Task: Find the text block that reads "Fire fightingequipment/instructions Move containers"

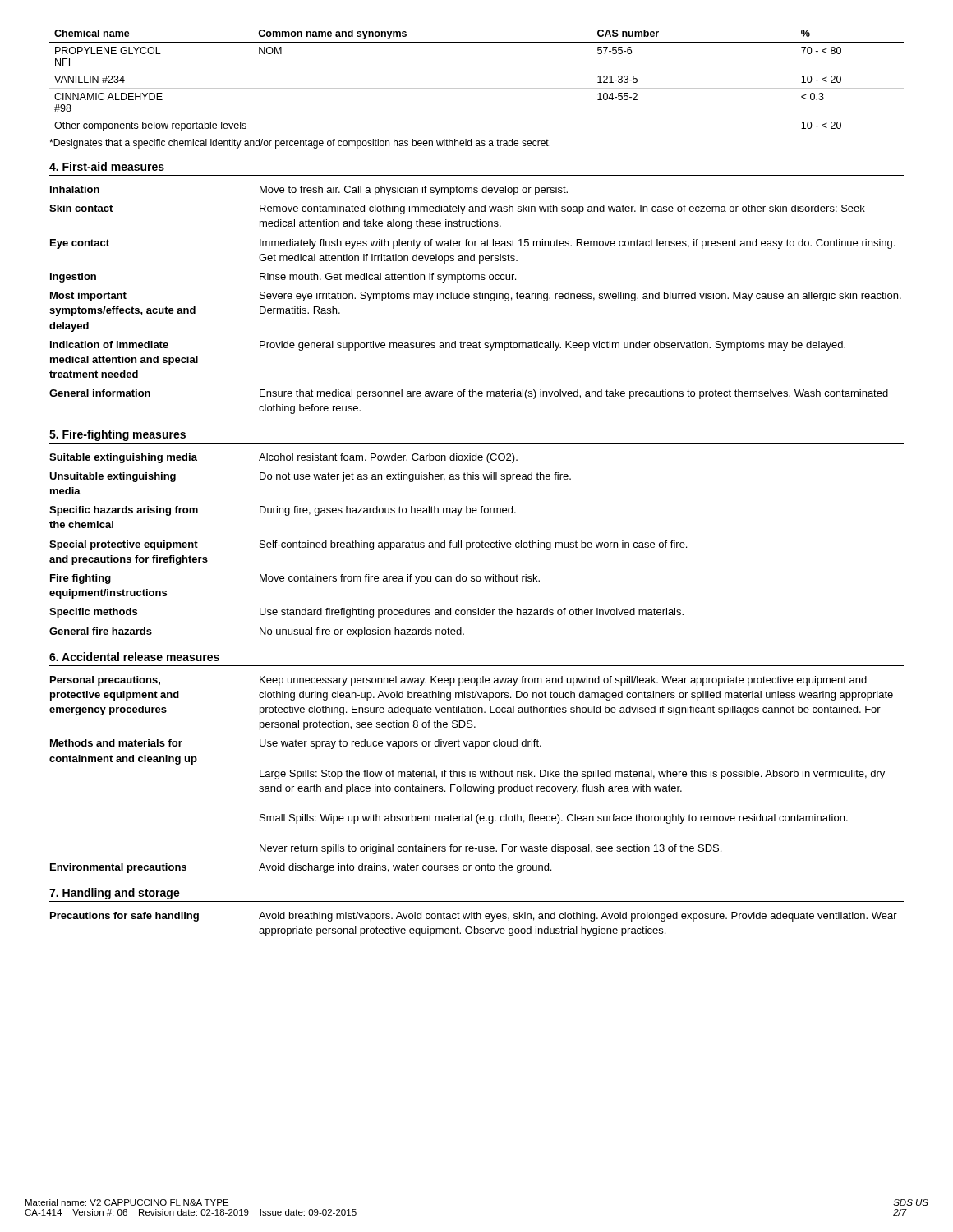Action: pyautogui.click(x=476, y=586)
